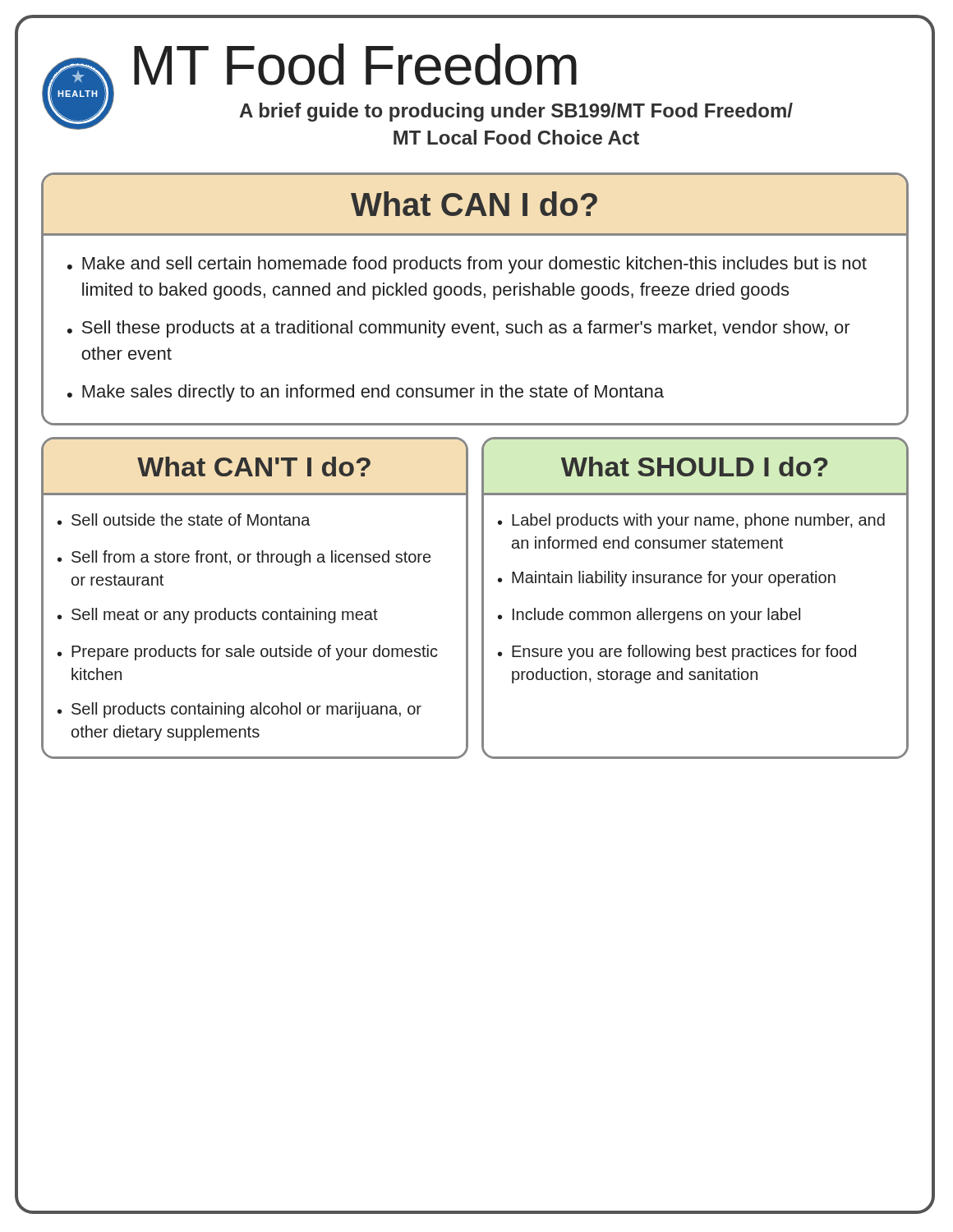Select the text block that reads "A brief guide"
The height and width of the screenshot is (1232, 953).
click(516, 124)
